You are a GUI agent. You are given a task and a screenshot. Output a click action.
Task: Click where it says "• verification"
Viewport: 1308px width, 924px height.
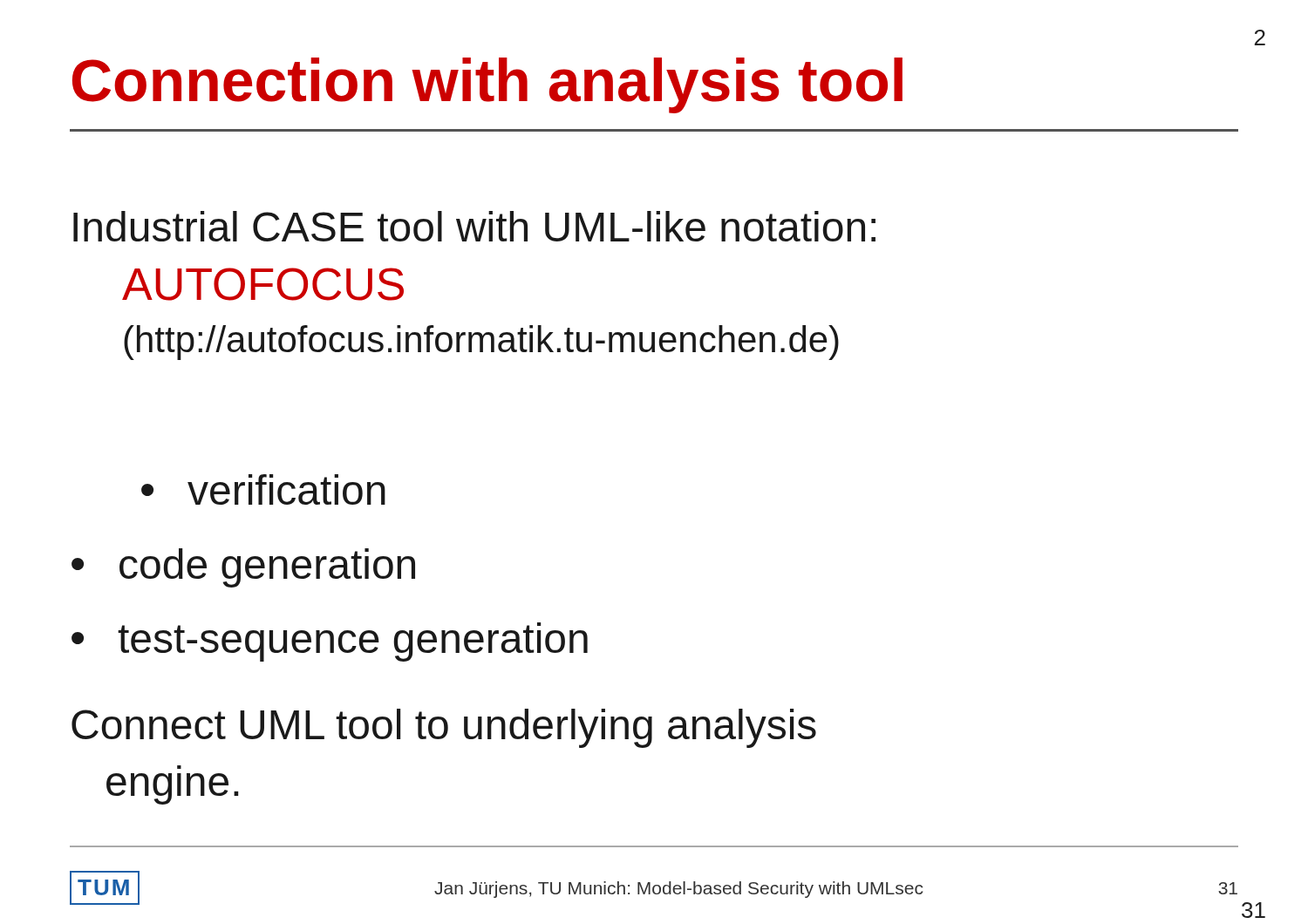coord(264,490)
